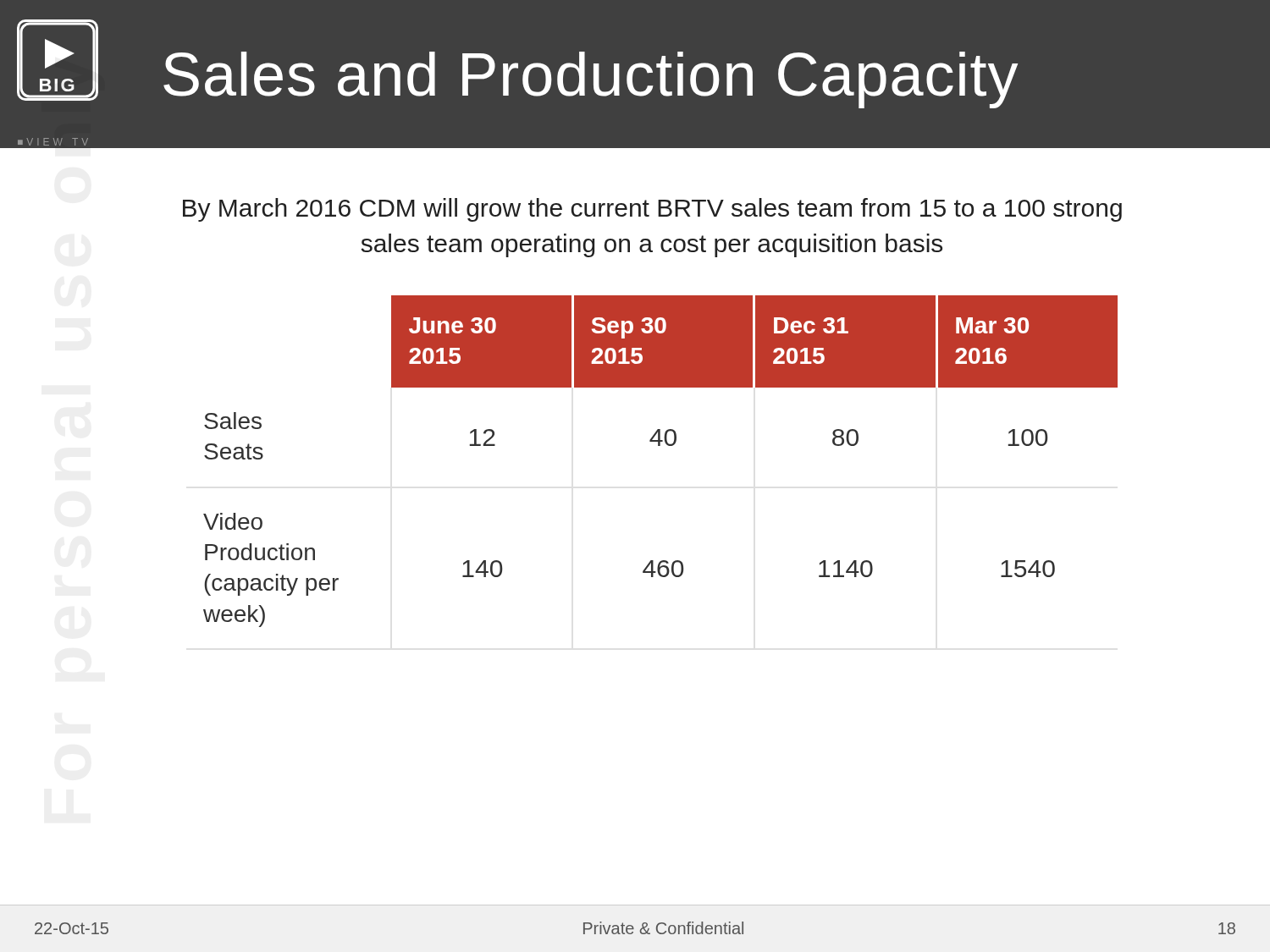Locate the text block with the text "By March 2016 CDM will grow the"
Screen dimensions: 952x1270
[652, 226]
